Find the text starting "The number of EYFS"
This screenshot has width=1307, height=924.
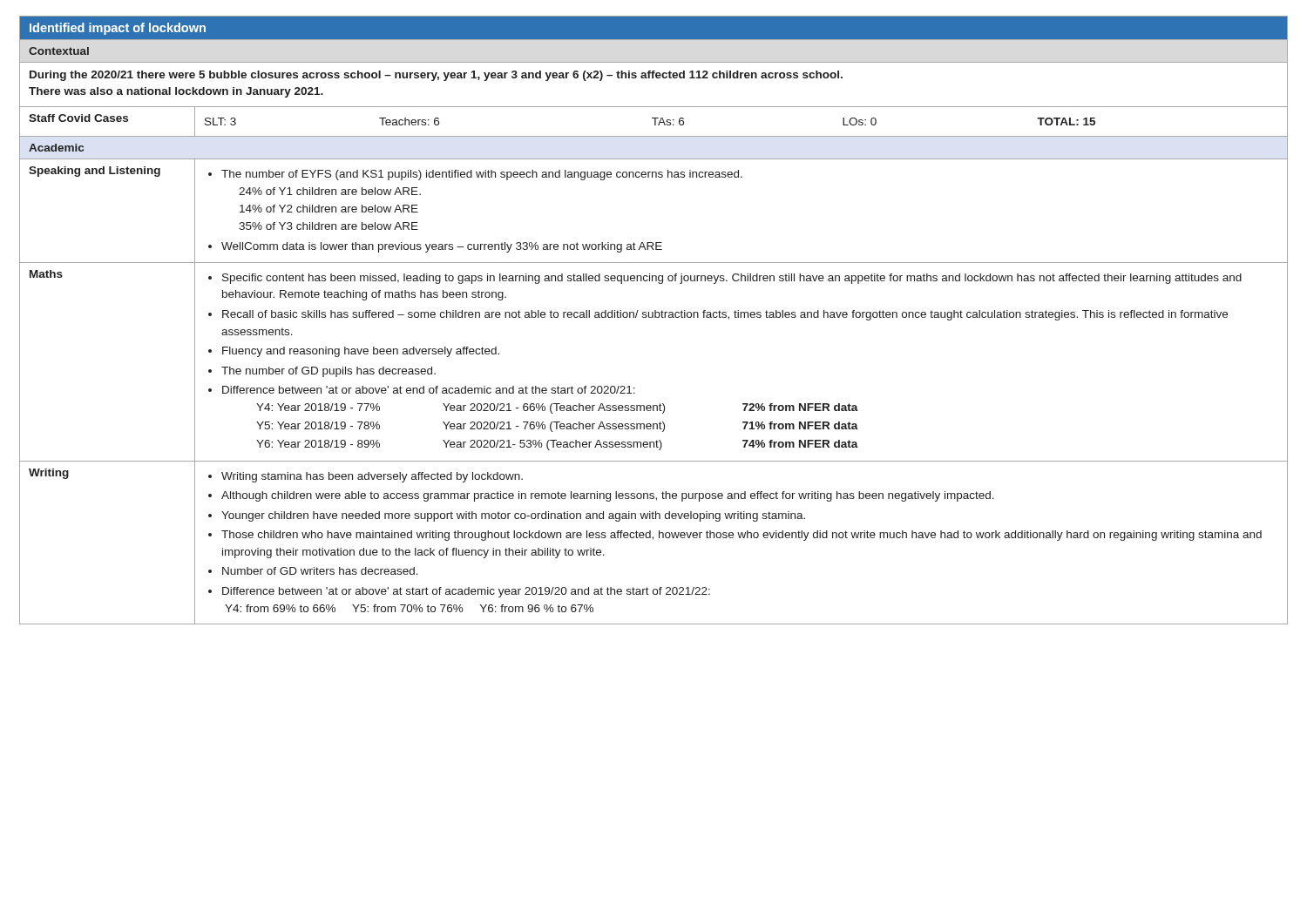pos(475,175)
